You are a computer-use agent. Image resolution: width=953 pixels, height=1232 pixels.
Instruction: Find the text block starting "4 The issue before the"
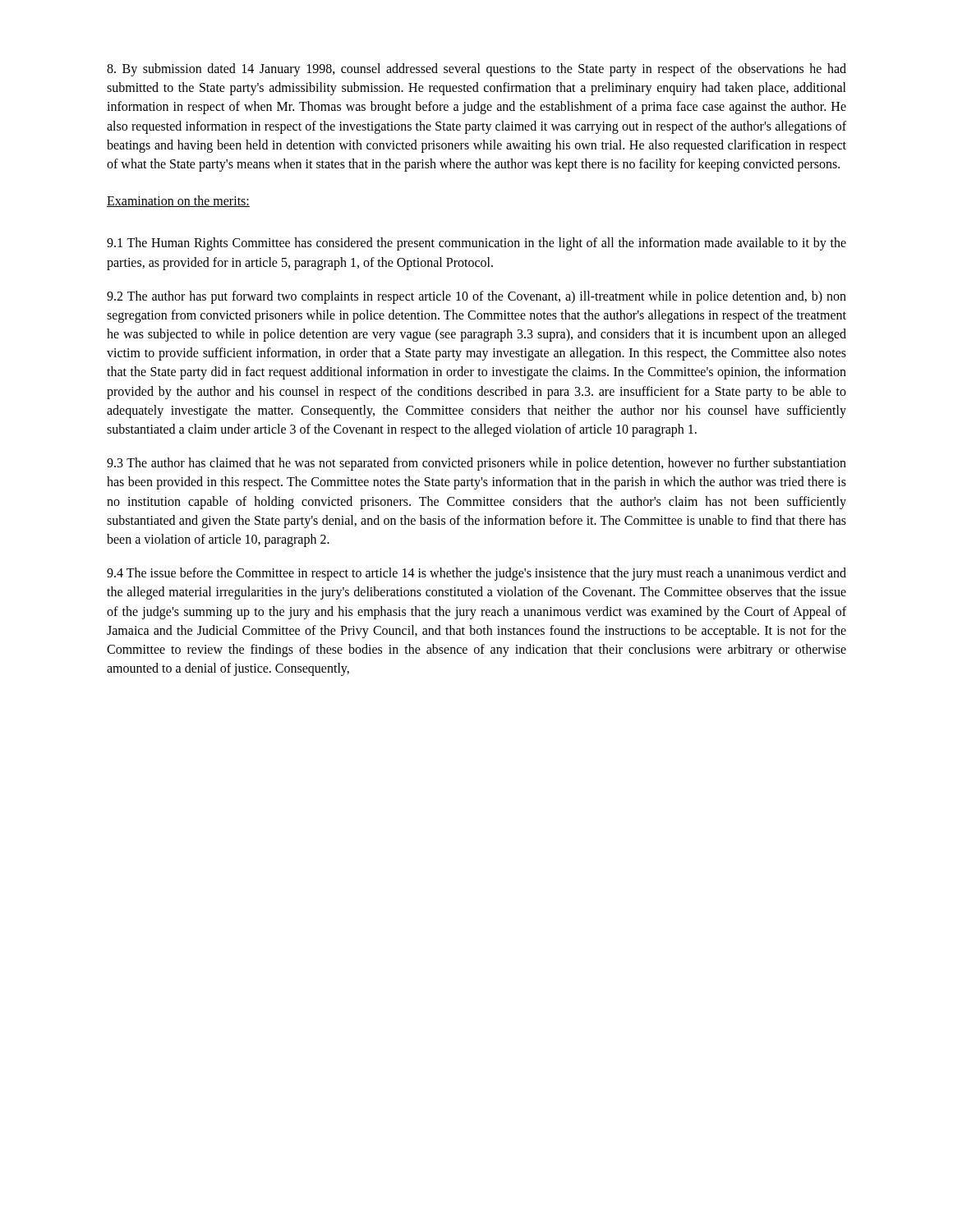[x=476, y=621]
